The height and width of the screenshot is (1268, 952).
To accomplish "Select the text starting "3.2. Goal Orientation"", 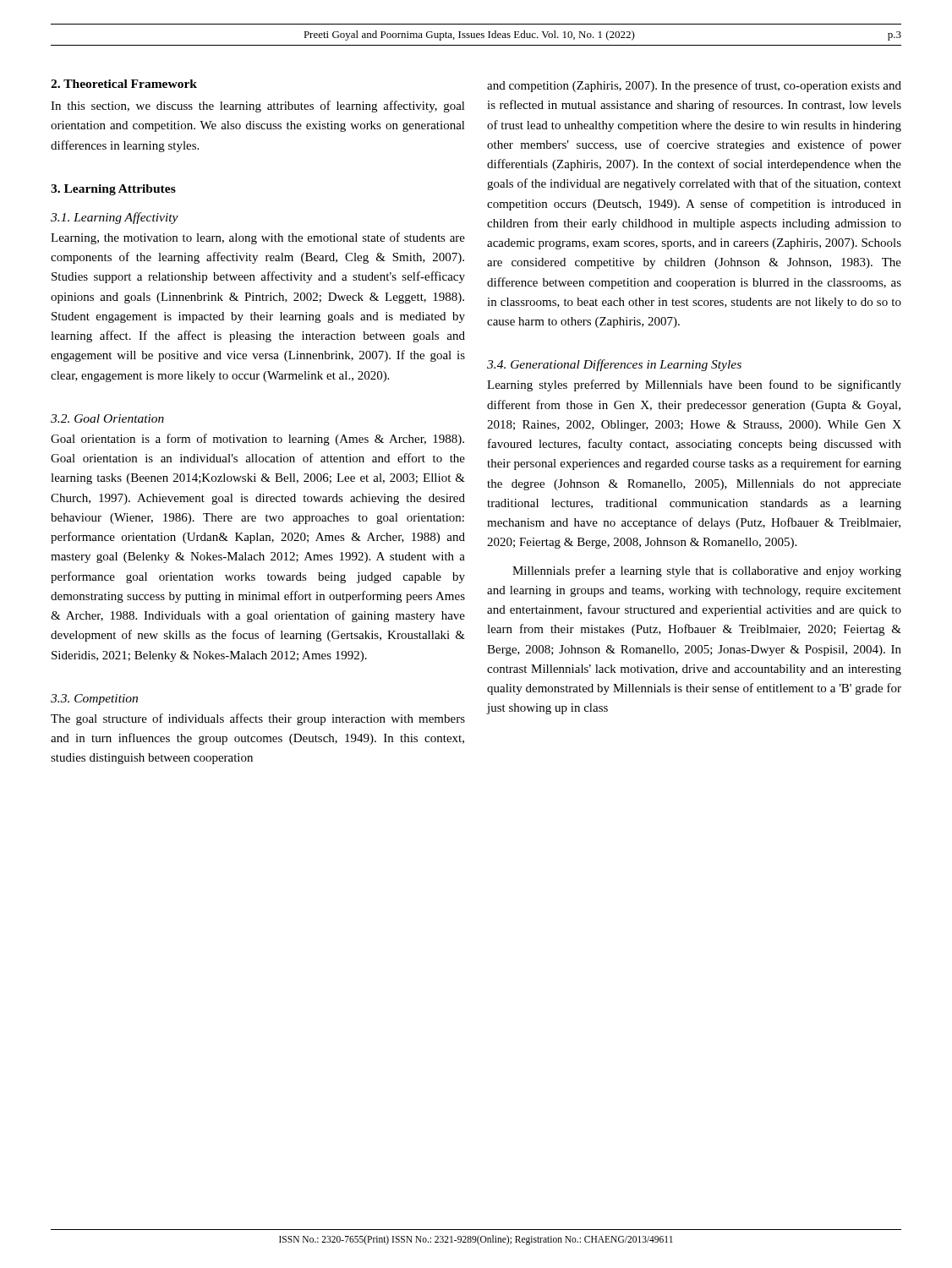I will (108, 418).
